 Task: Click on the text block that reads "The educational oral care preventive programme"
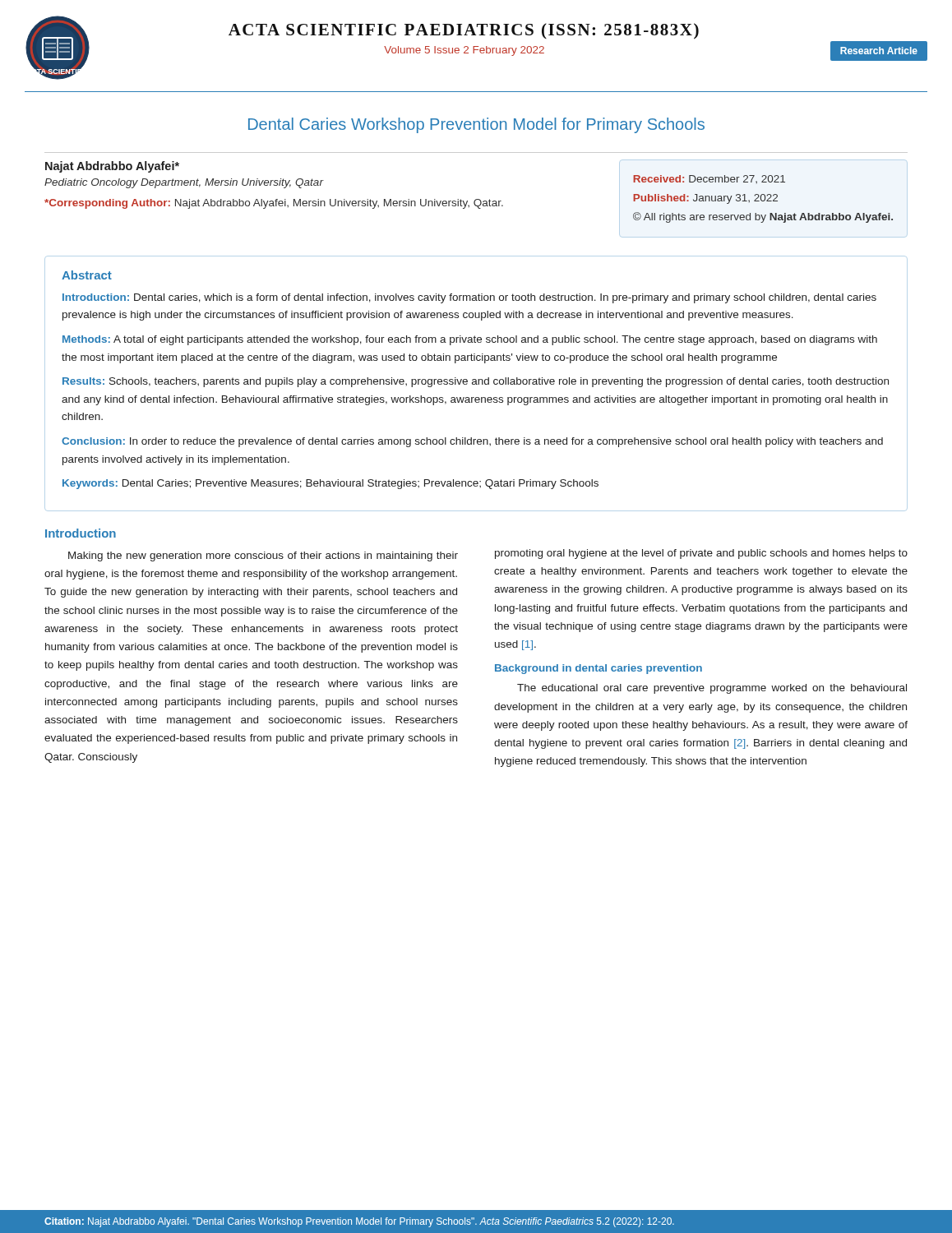(x=701, y=725)
